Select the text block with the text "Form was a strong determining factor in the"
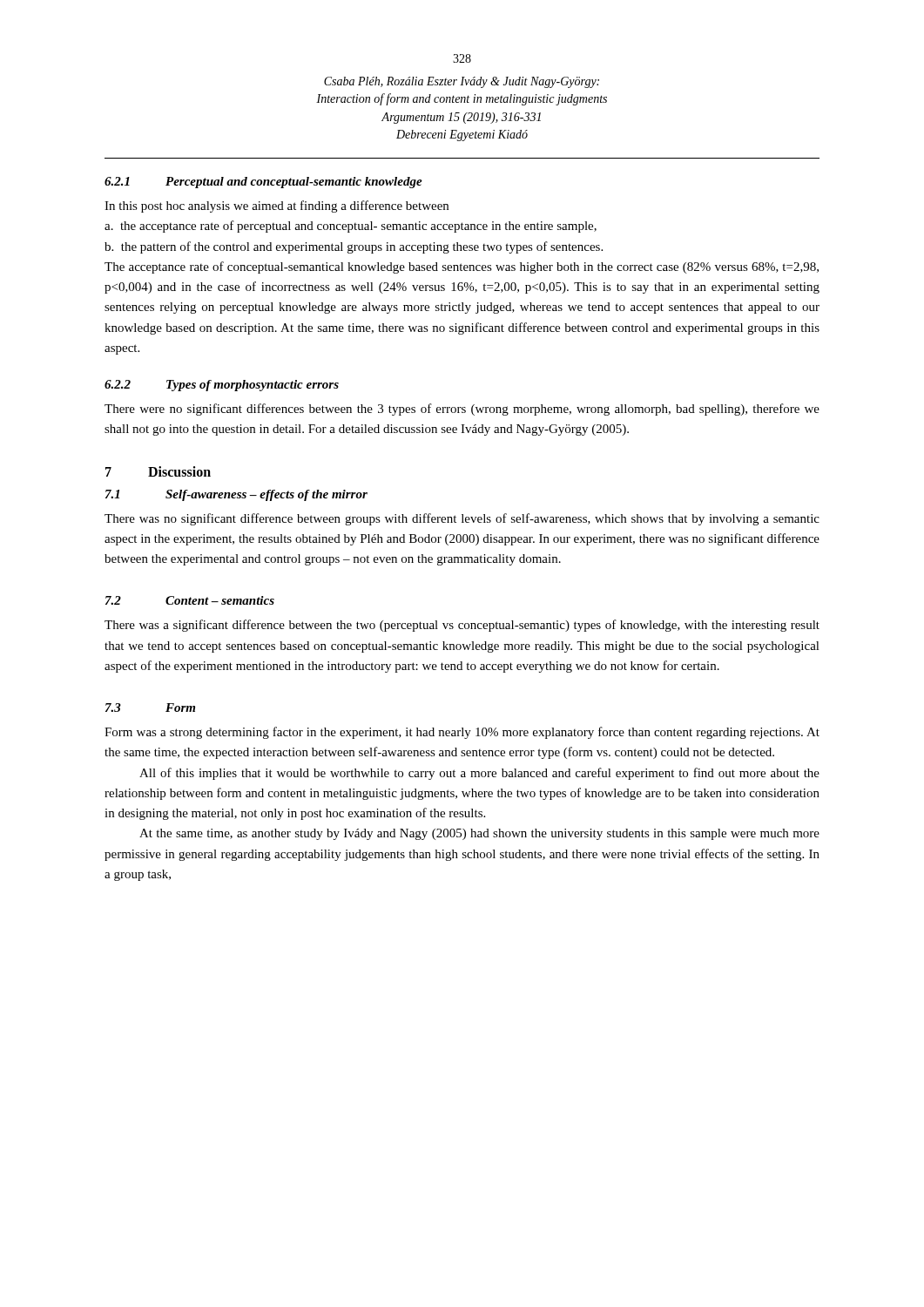Screen dimensions: 1307x924 click(x=462, y=804)
